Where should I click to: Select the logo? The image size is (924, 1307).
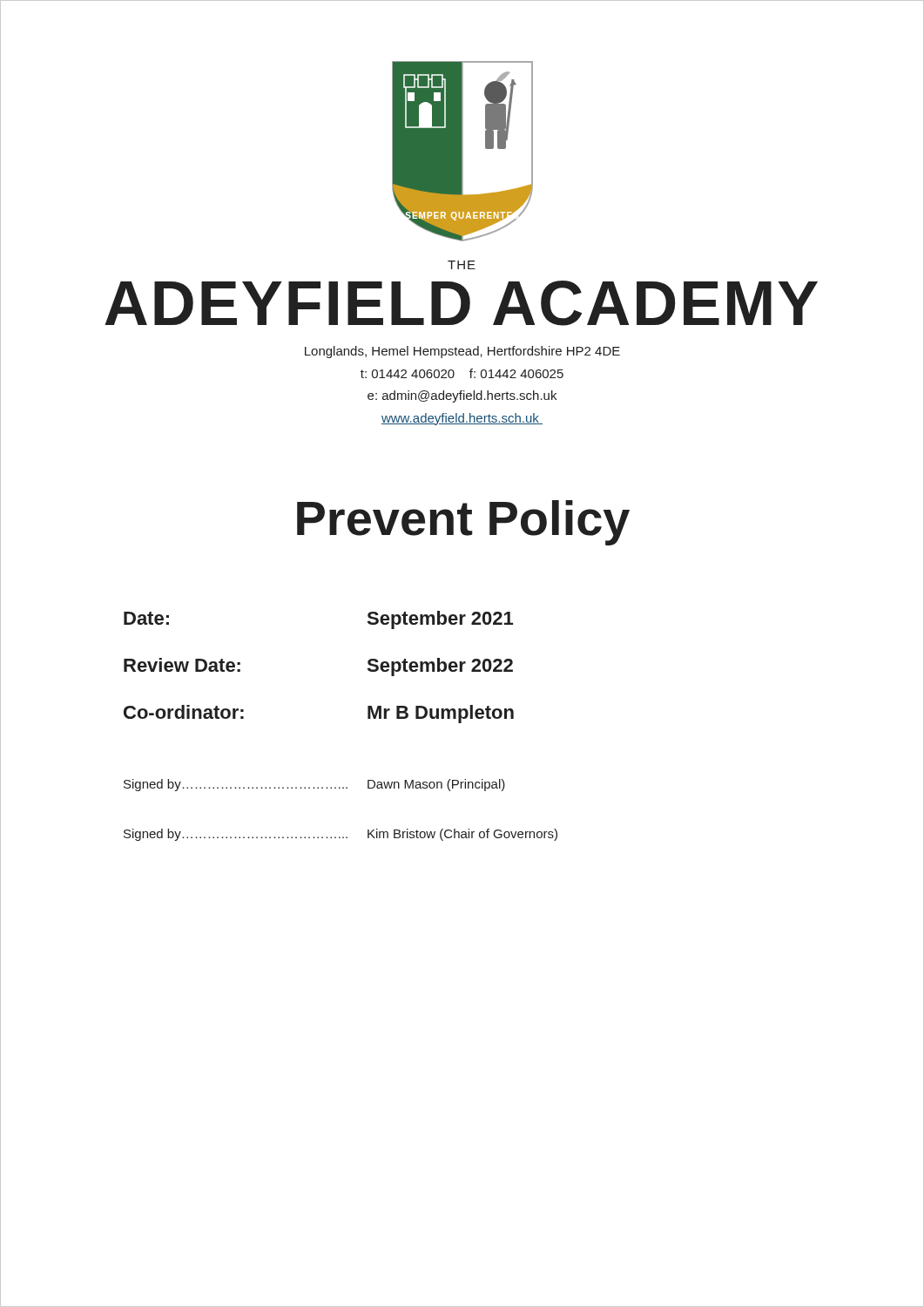coord(462,151)
